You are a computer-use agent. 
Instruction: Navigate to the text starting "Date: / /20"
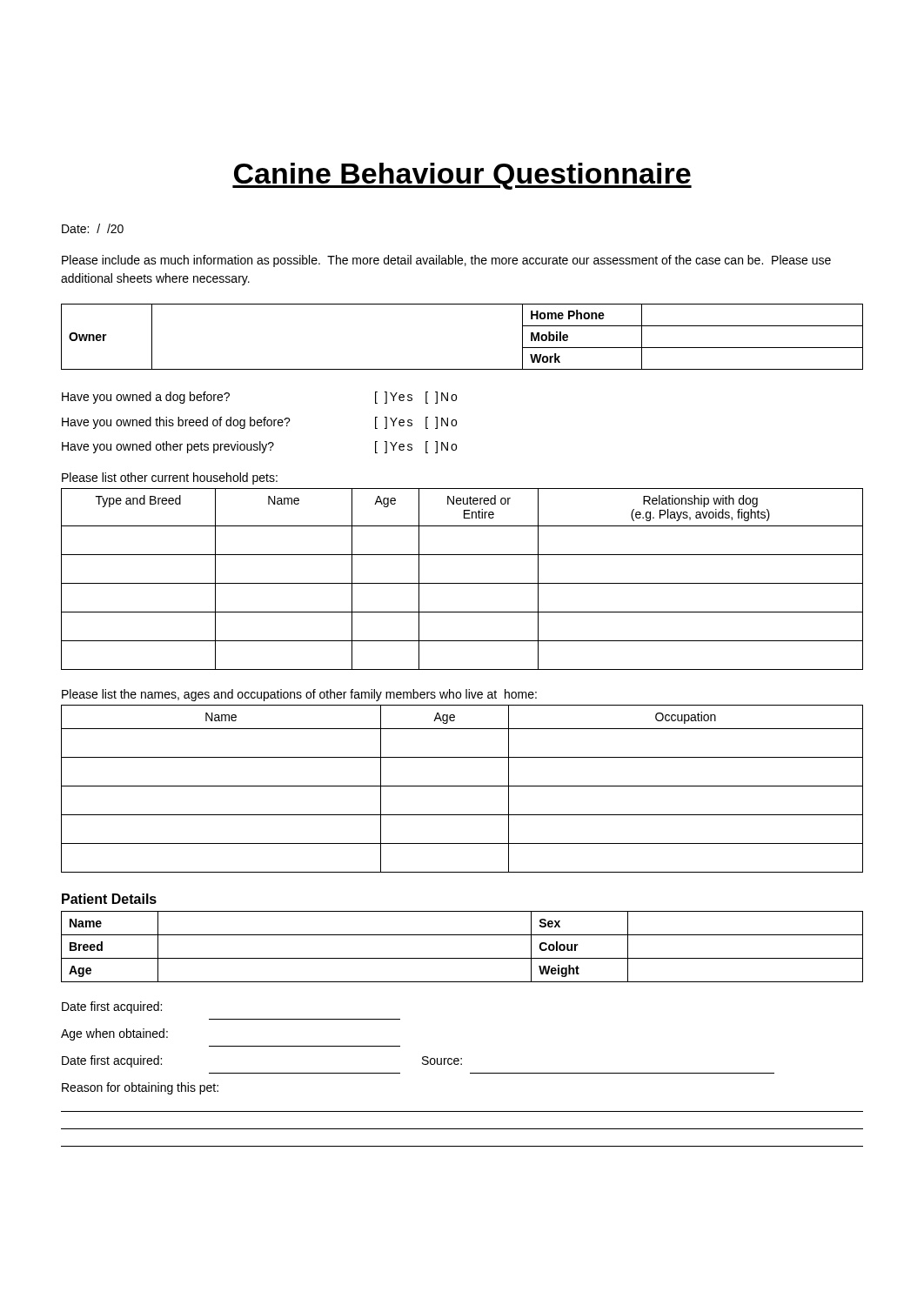point(92,229)
